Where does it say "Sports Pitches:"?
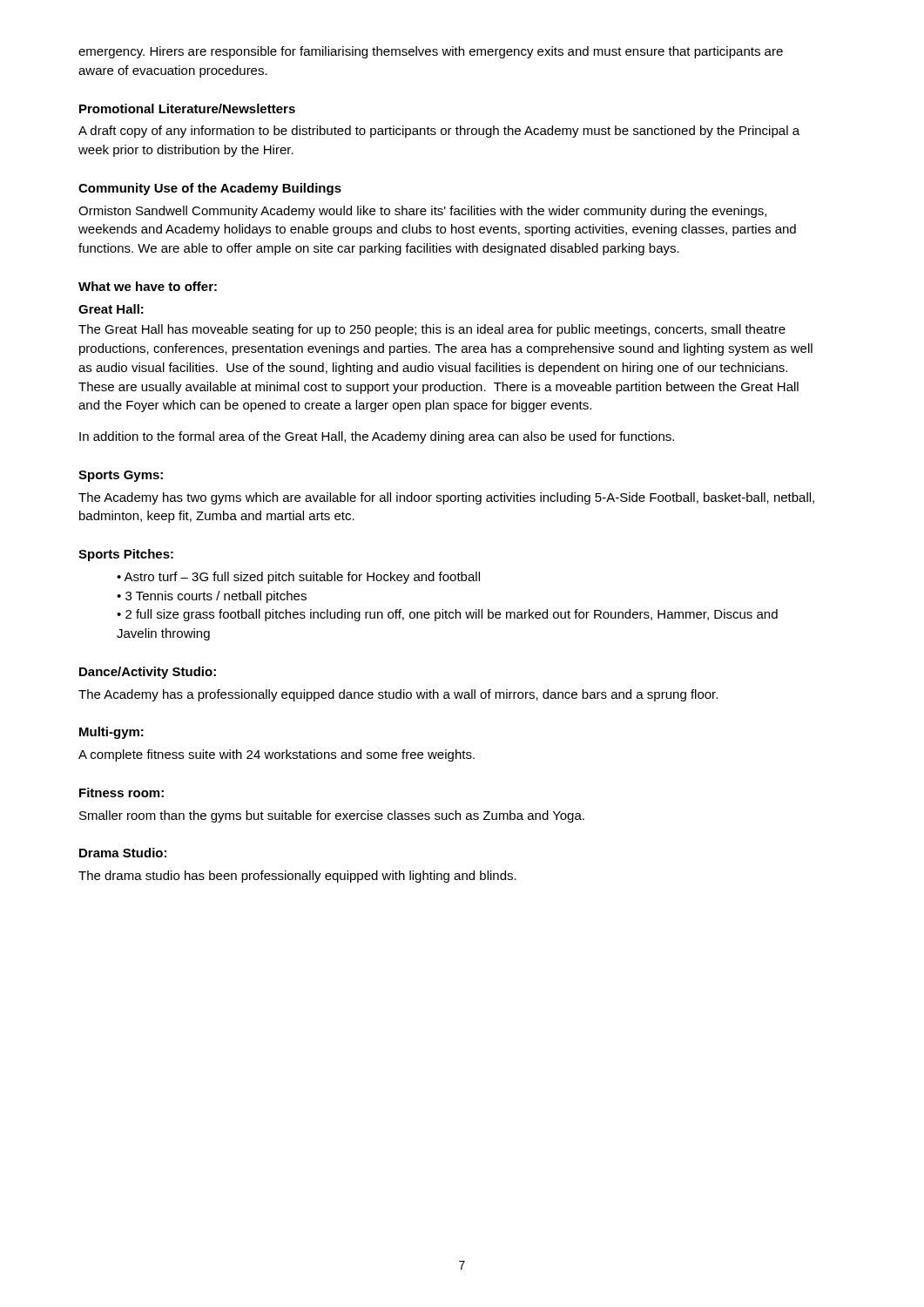 coord(126,554)
